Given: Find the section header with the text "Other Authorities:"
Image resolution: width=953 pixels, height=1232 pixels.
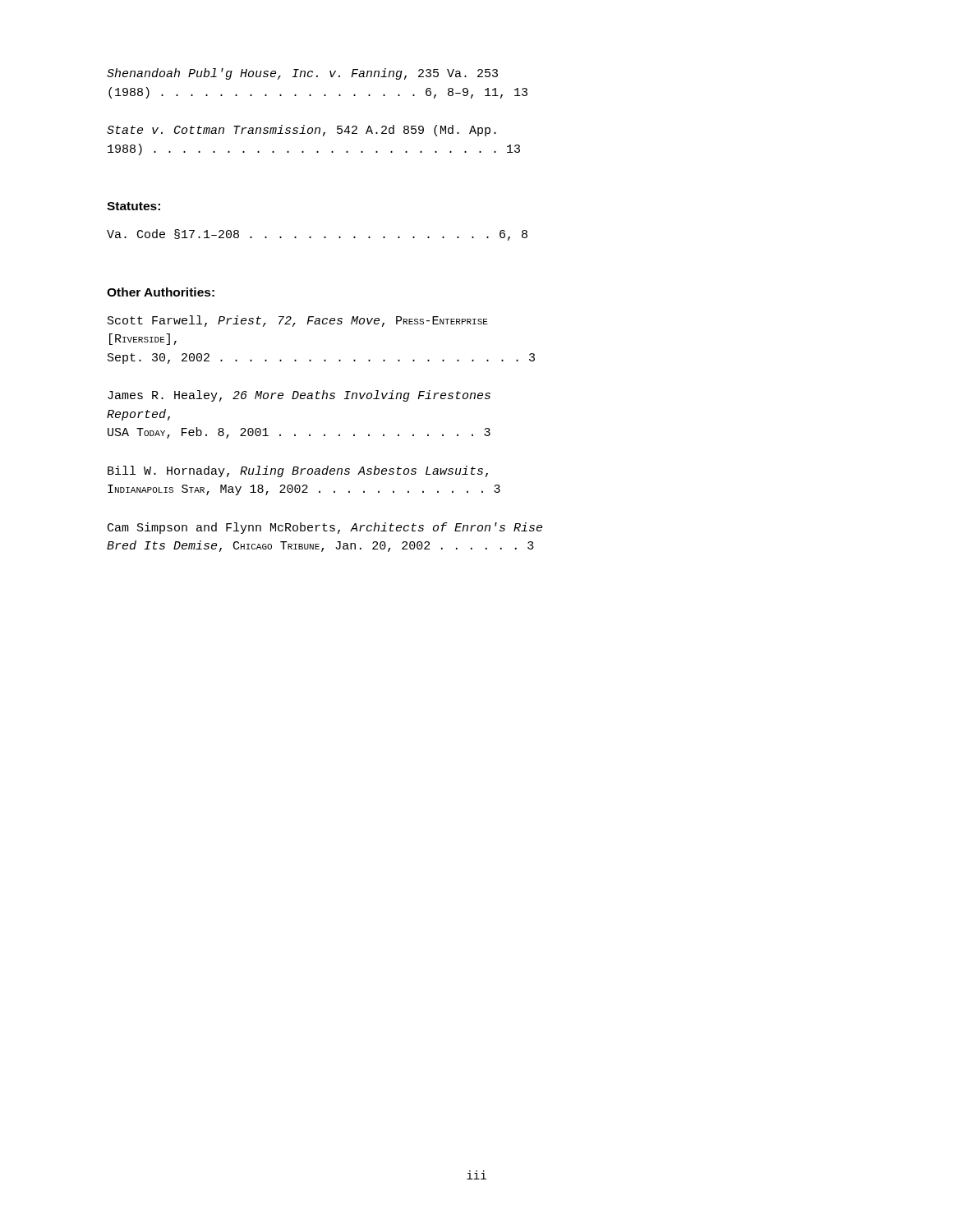Looking at the screenshot, I should click(161, 292).
